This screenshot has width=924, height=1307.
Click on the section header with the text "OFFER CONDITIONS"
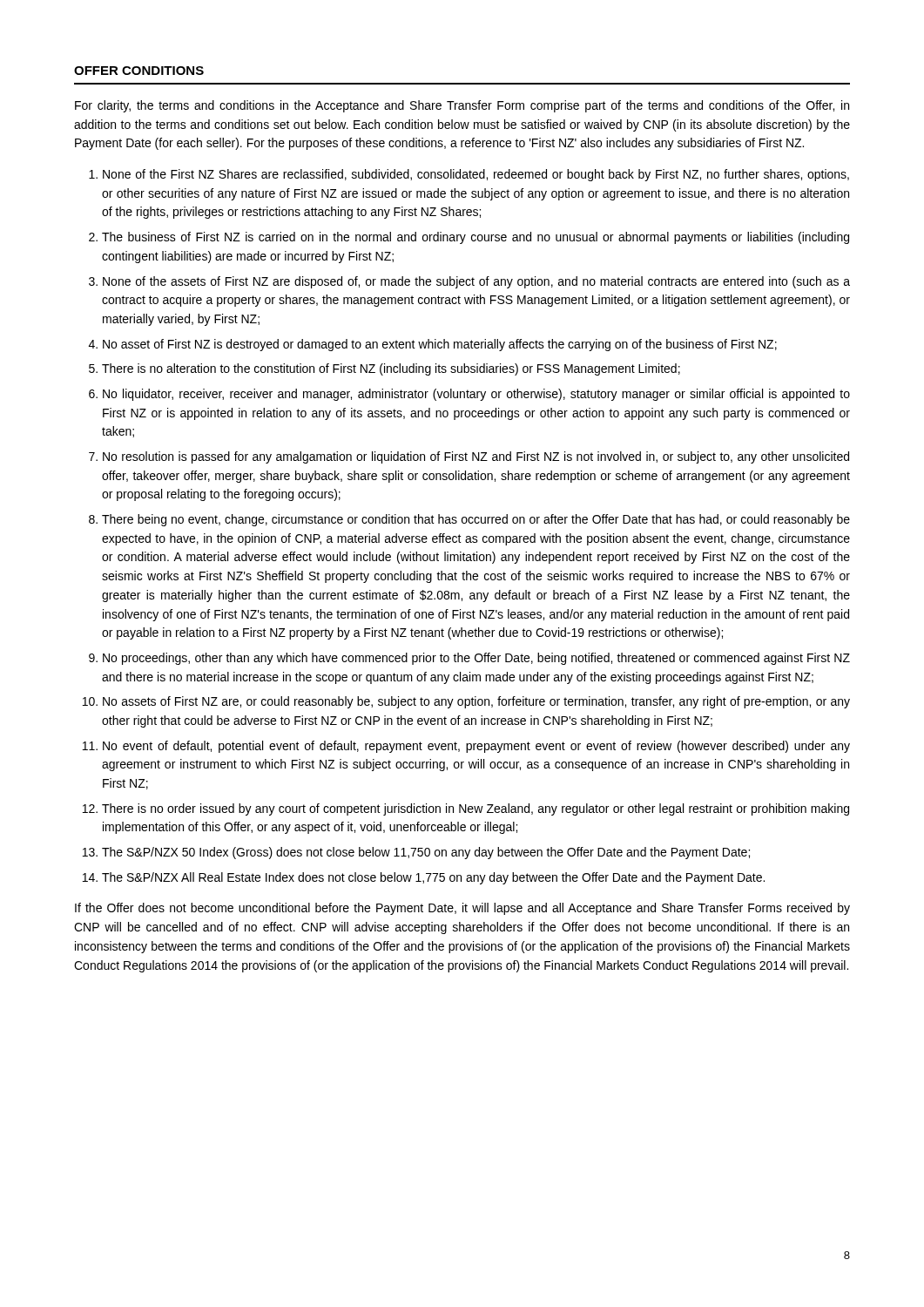(139, 71)
